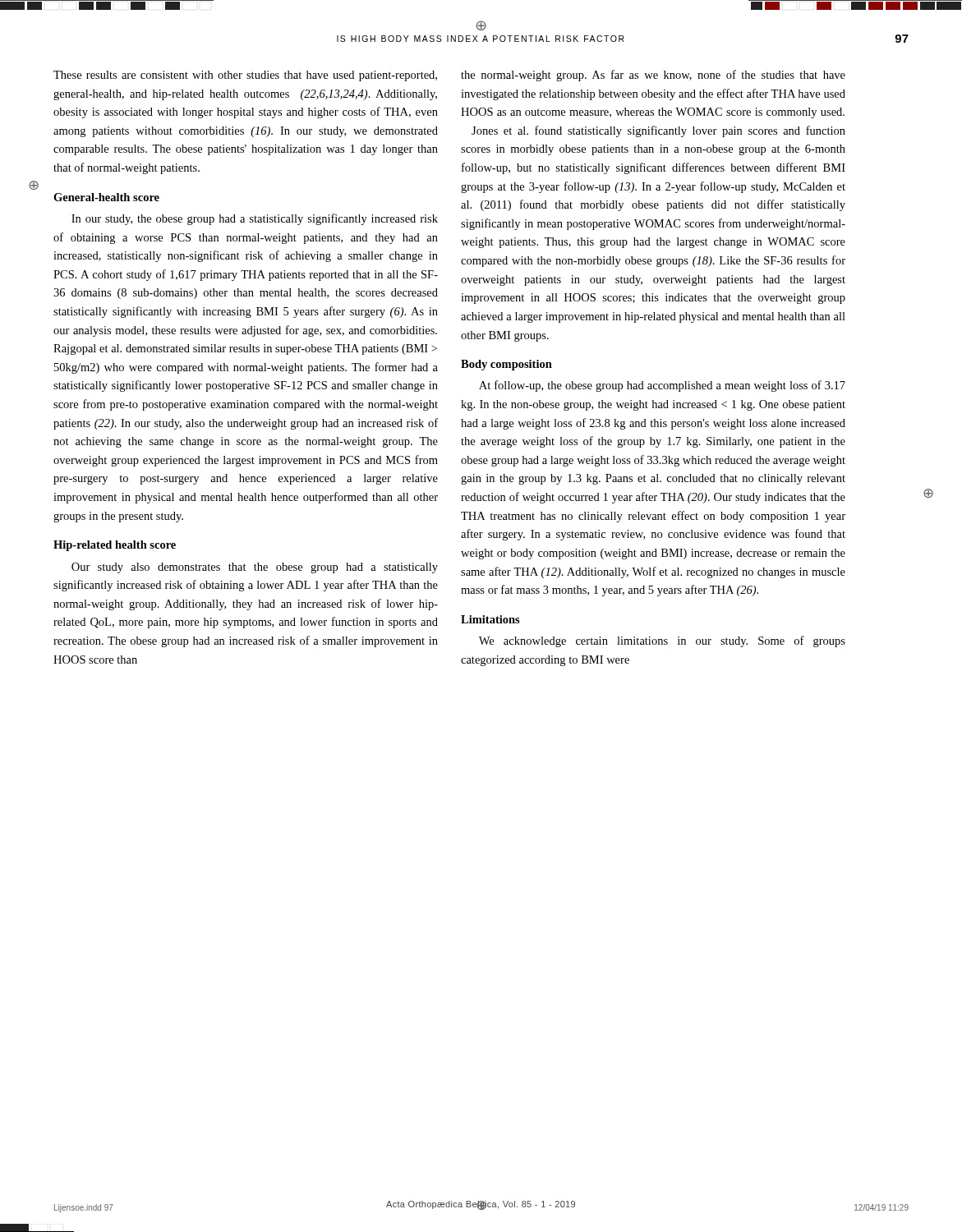Screen dimensions: 1232x962
Task: Select the text block that reads "We acknowledge certain"
Action: [653, 650]
